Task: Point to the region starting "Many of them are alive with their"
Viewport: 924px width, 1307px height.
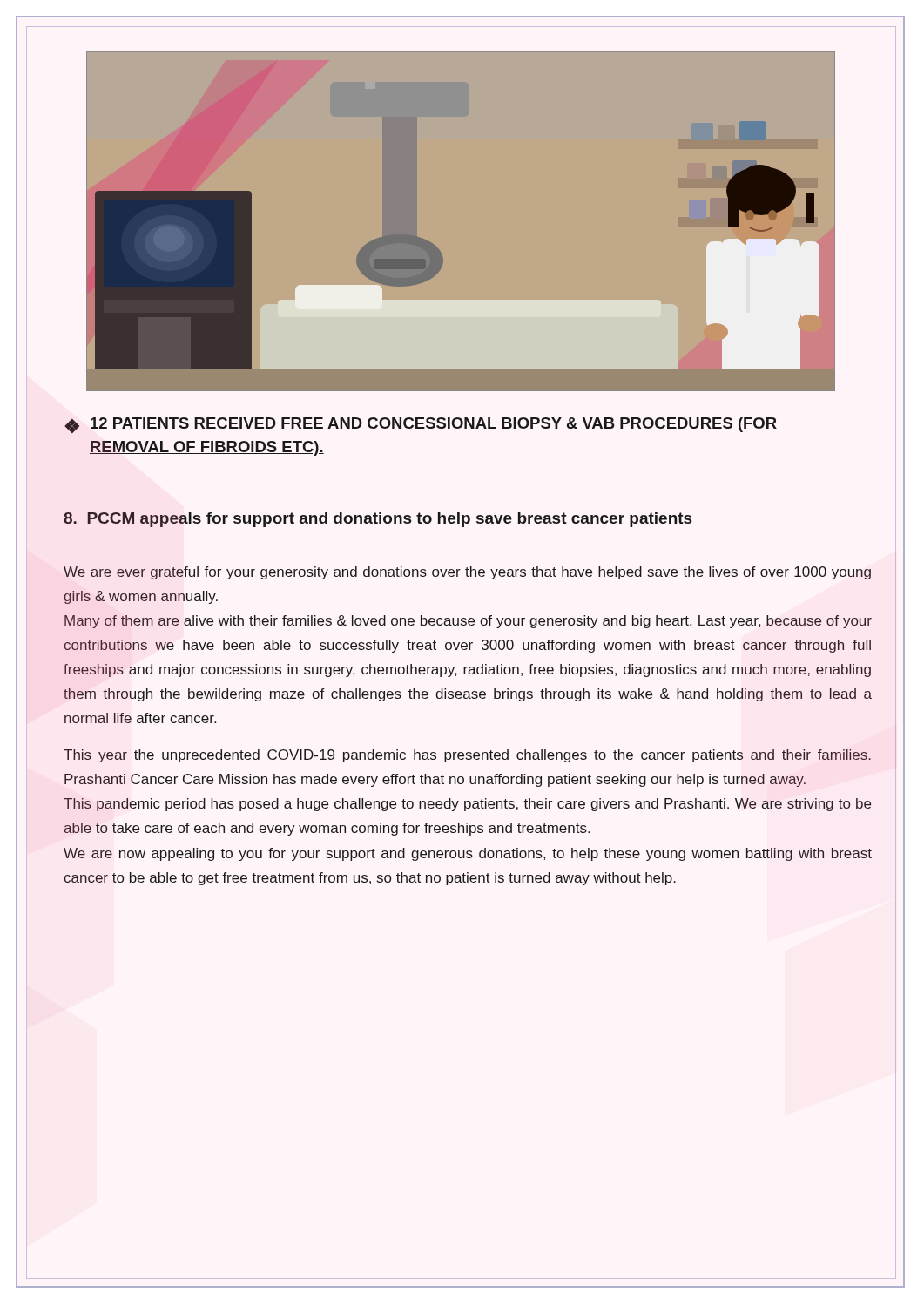Action: (x=468, y=670)
